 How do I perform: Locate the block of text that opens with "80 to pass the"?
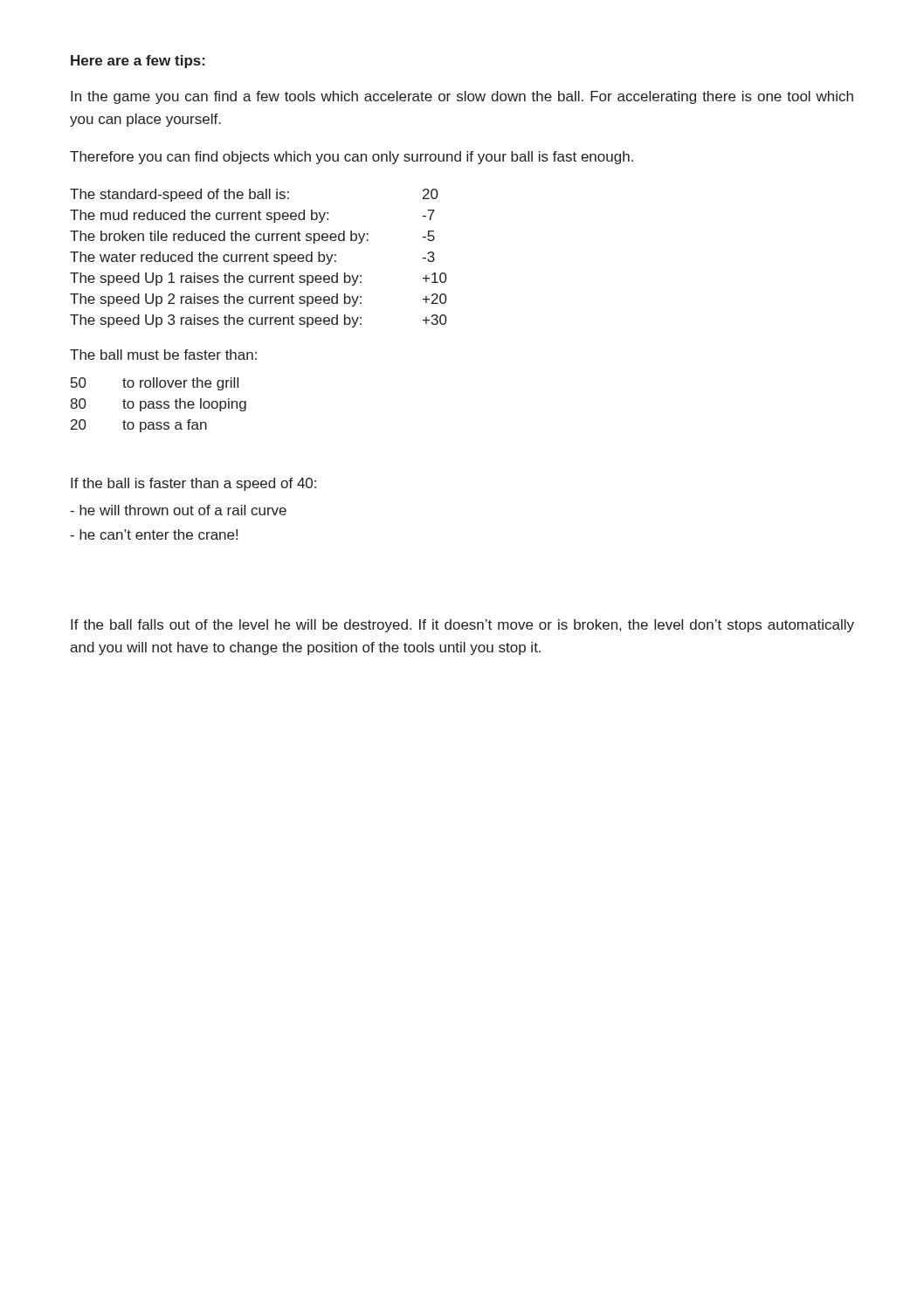pos(158,405)
